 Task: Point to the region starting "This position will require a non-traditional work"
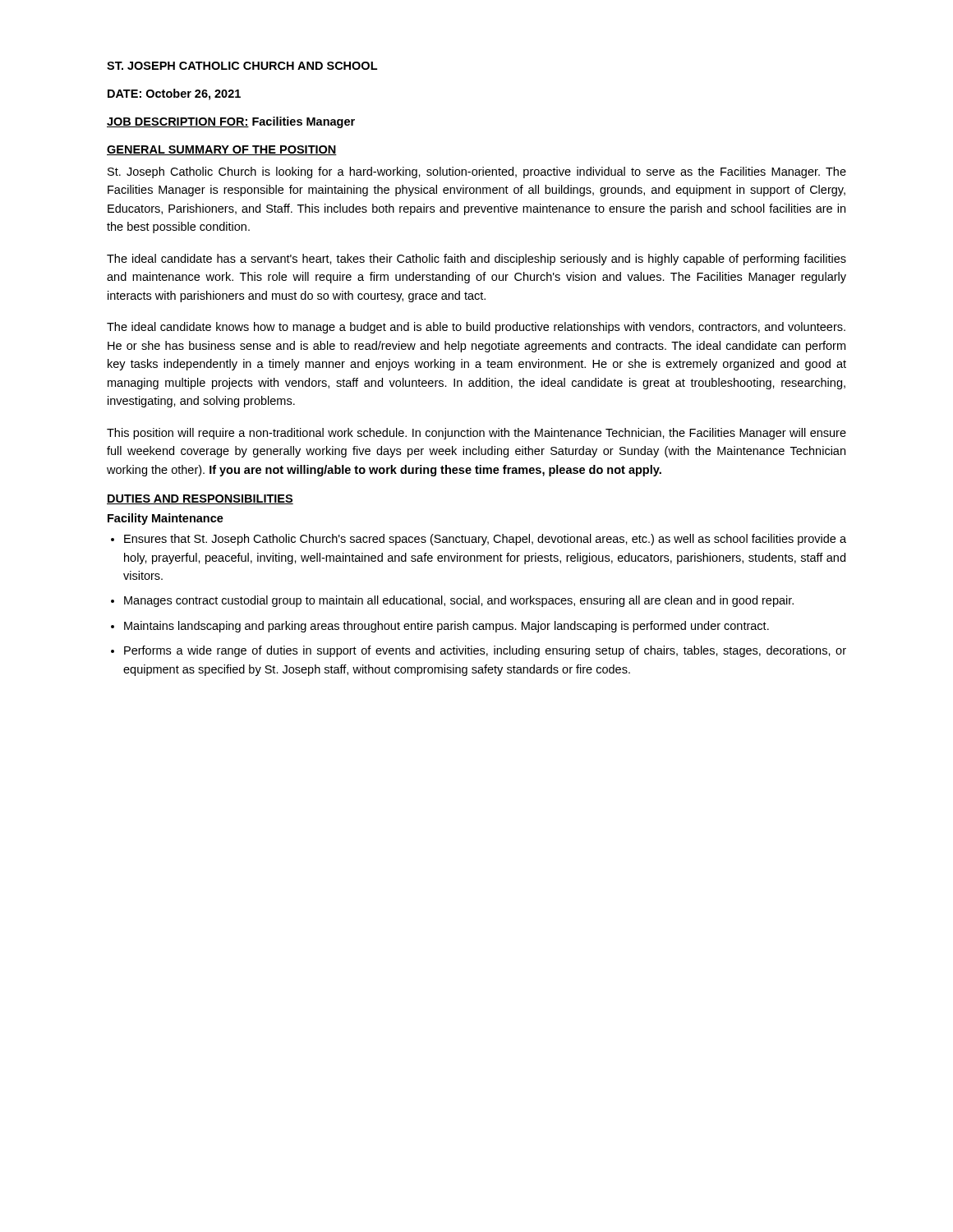pos(476,451)
